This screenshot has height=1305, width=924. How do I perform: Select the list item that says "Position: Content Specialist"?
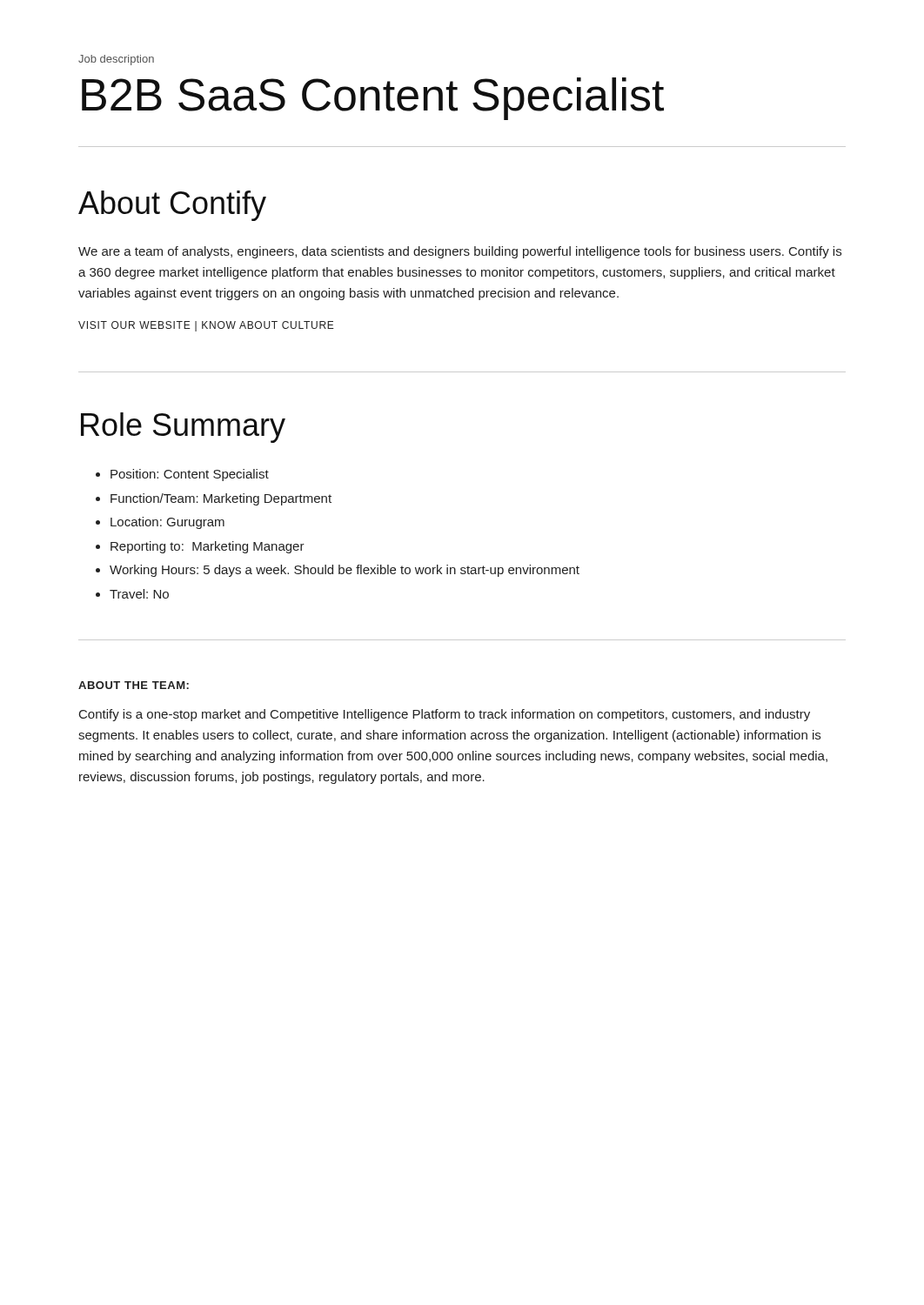tap(190, 475)
